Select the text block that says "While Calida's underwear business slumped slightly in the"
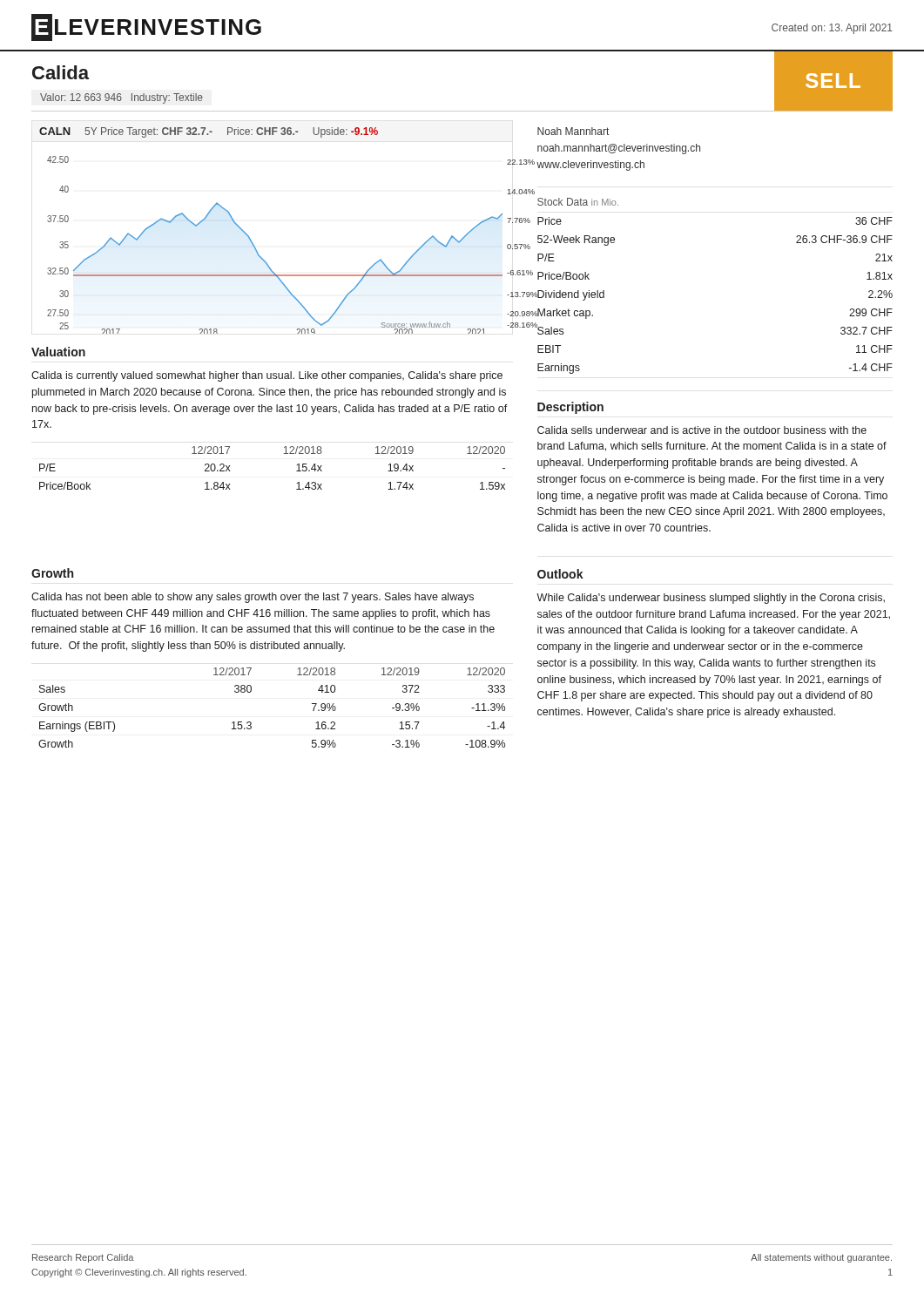 pyautogui.click(x=714, y=655)
